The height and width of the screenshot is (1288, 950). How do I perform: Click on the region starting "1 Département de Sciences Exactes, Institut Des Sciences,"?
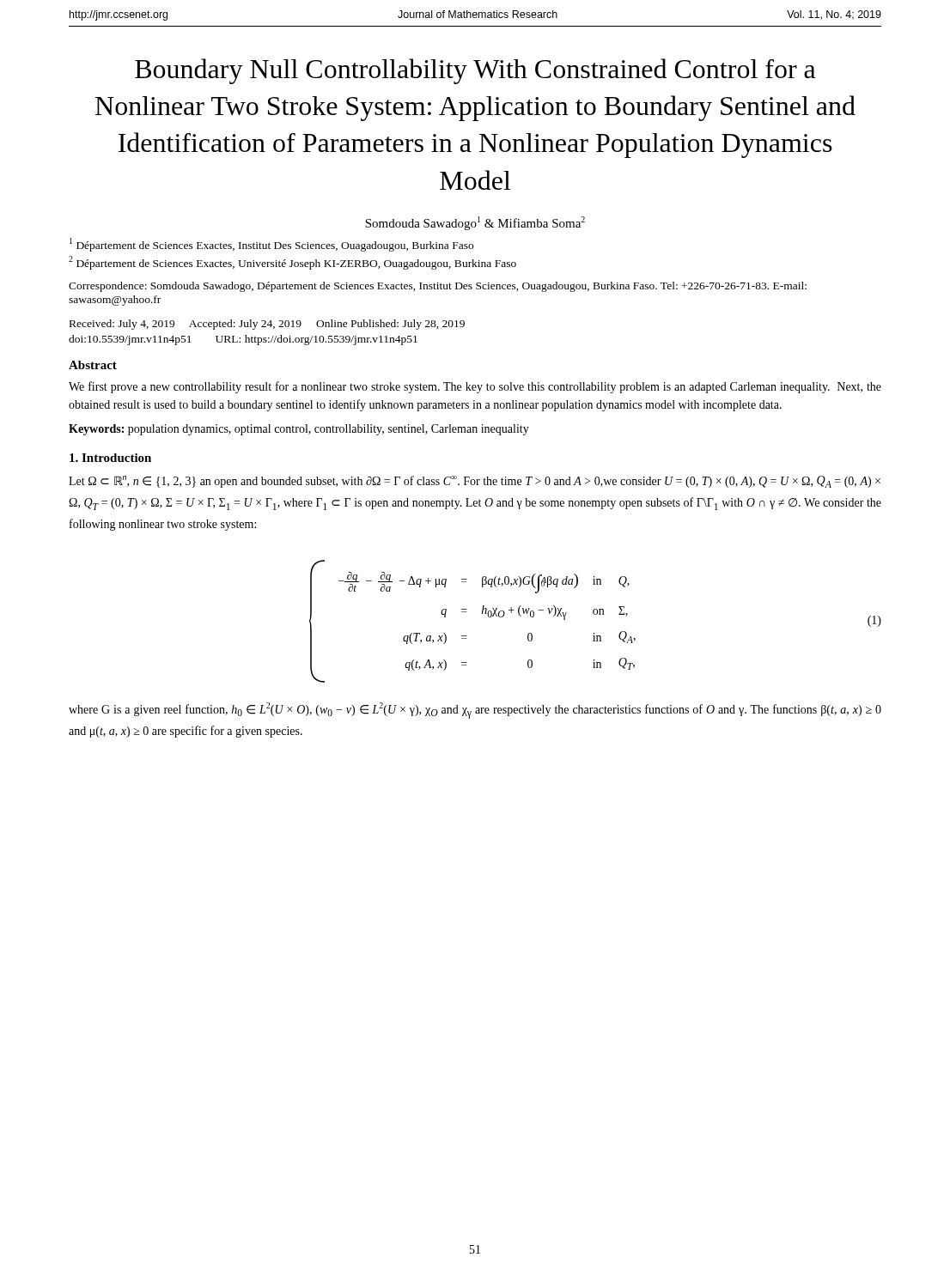coord(271,243)
